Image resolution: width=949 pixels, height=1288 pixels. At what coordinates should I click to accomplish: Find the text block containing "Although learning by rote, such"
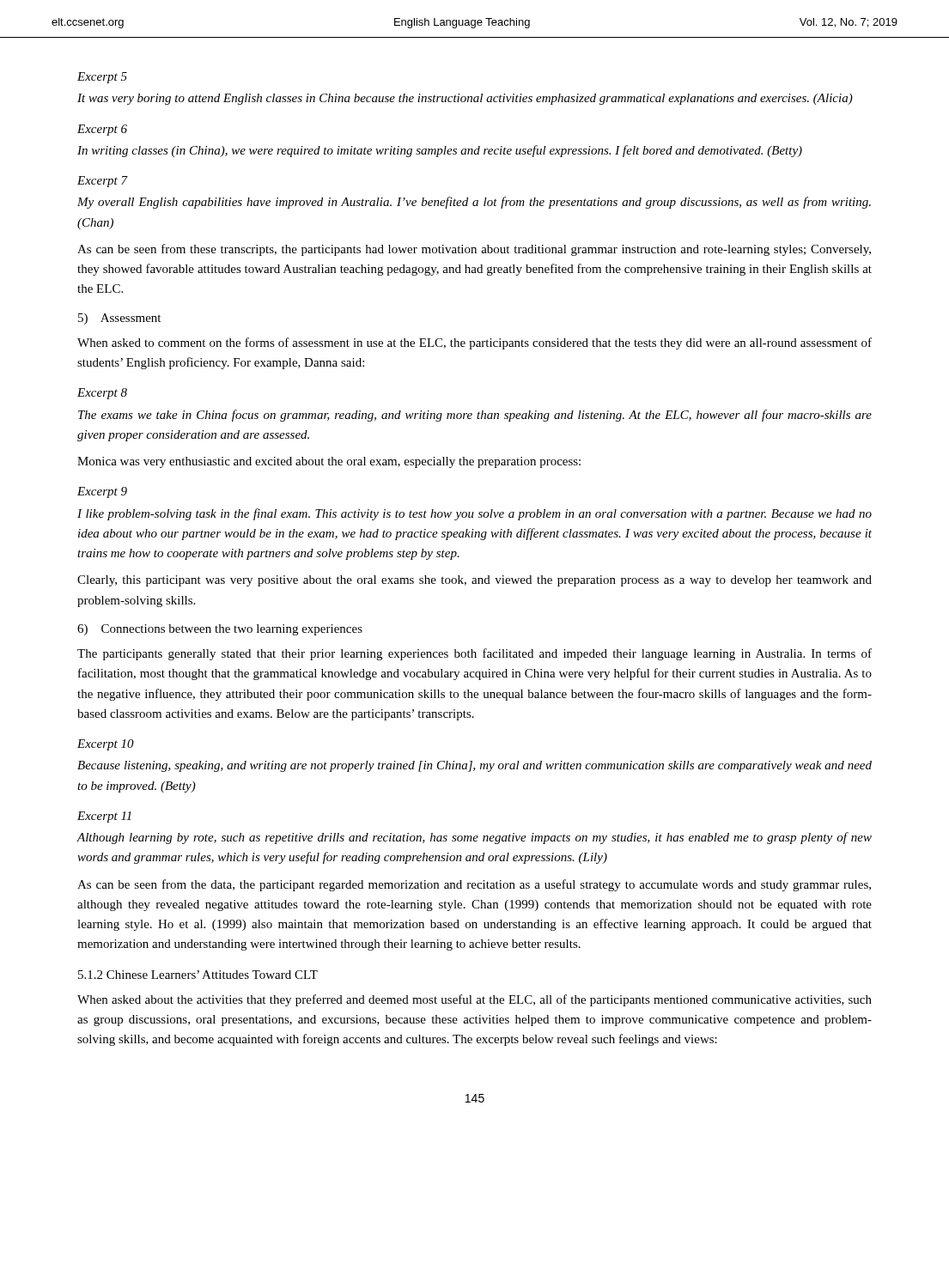point(474,847)
